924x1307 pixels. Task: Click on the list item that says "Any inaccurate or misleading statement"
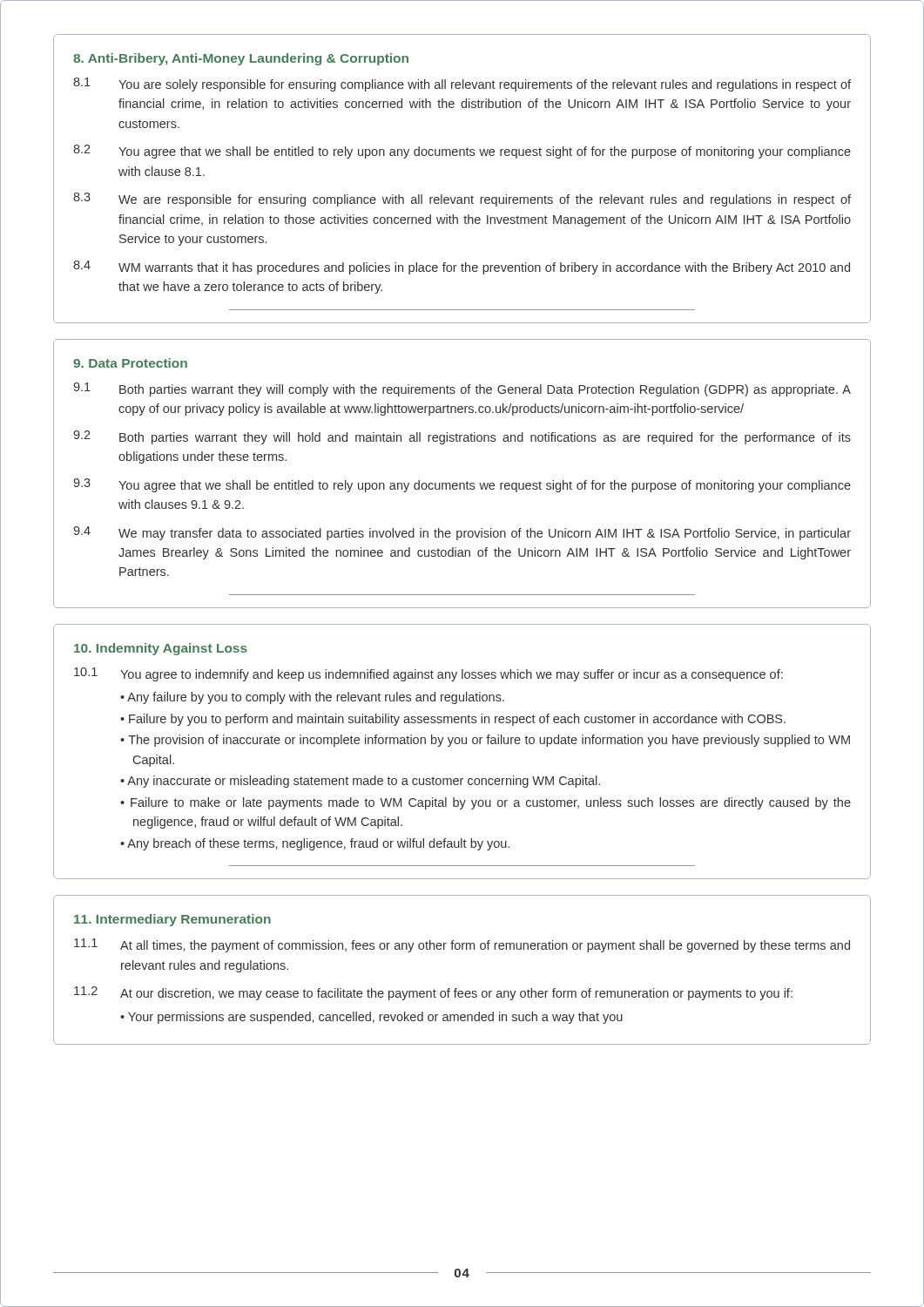[x=364, y=781]
